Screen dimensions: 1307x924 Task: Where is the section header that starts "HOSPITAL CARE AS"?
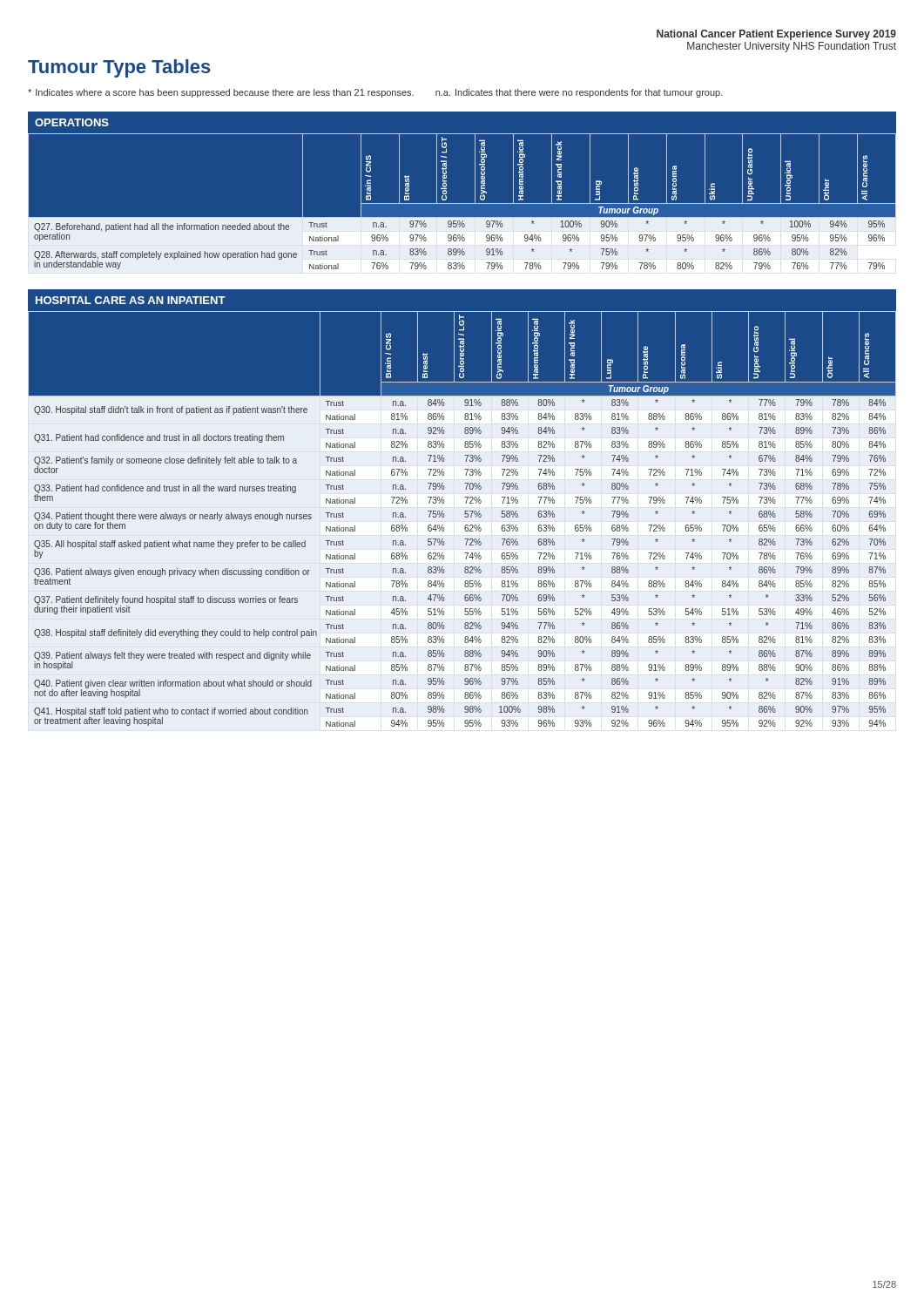[x=130, y=300]
